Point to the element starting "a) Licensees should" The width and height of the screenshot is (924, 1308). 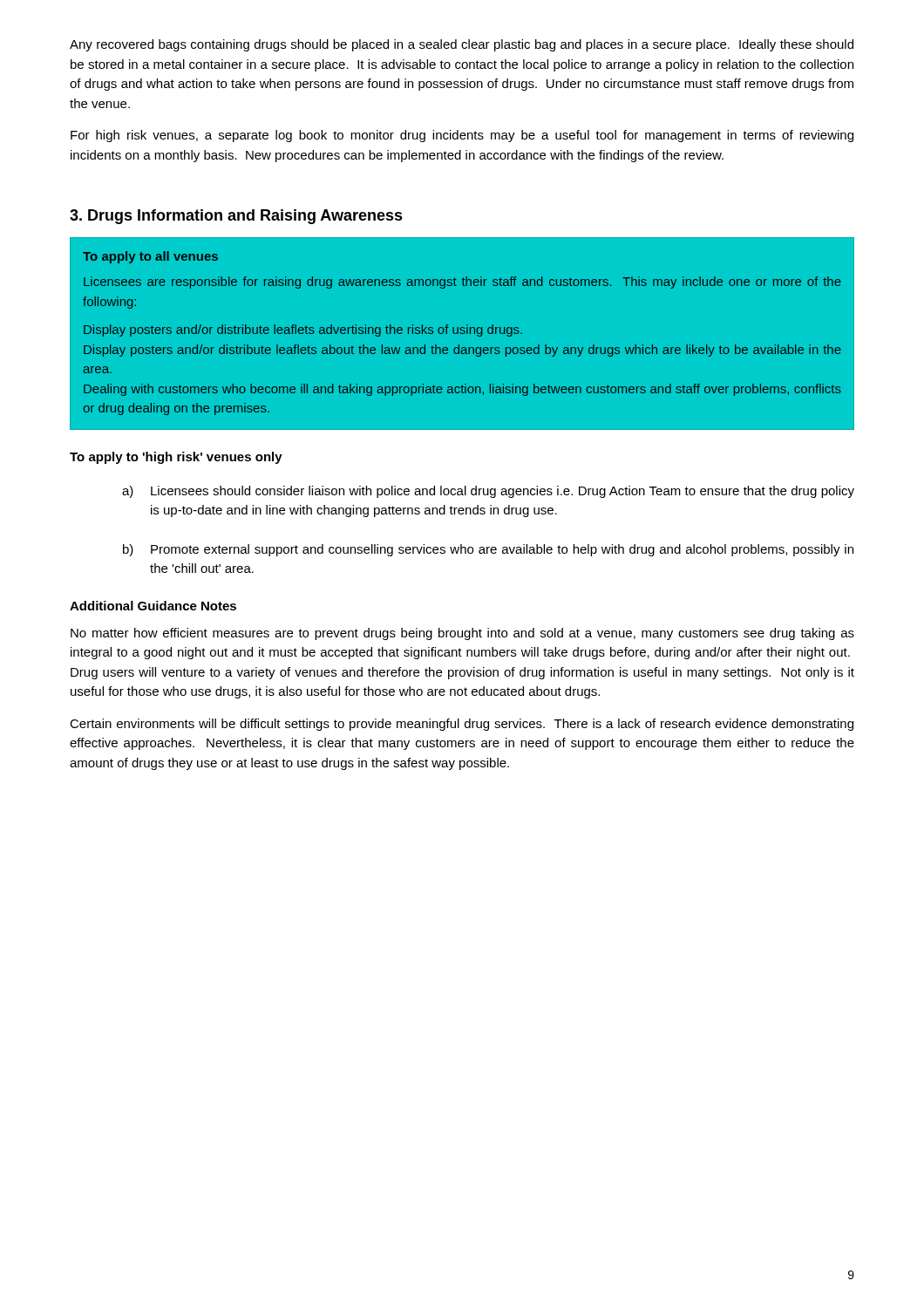(x=488, y=501)
